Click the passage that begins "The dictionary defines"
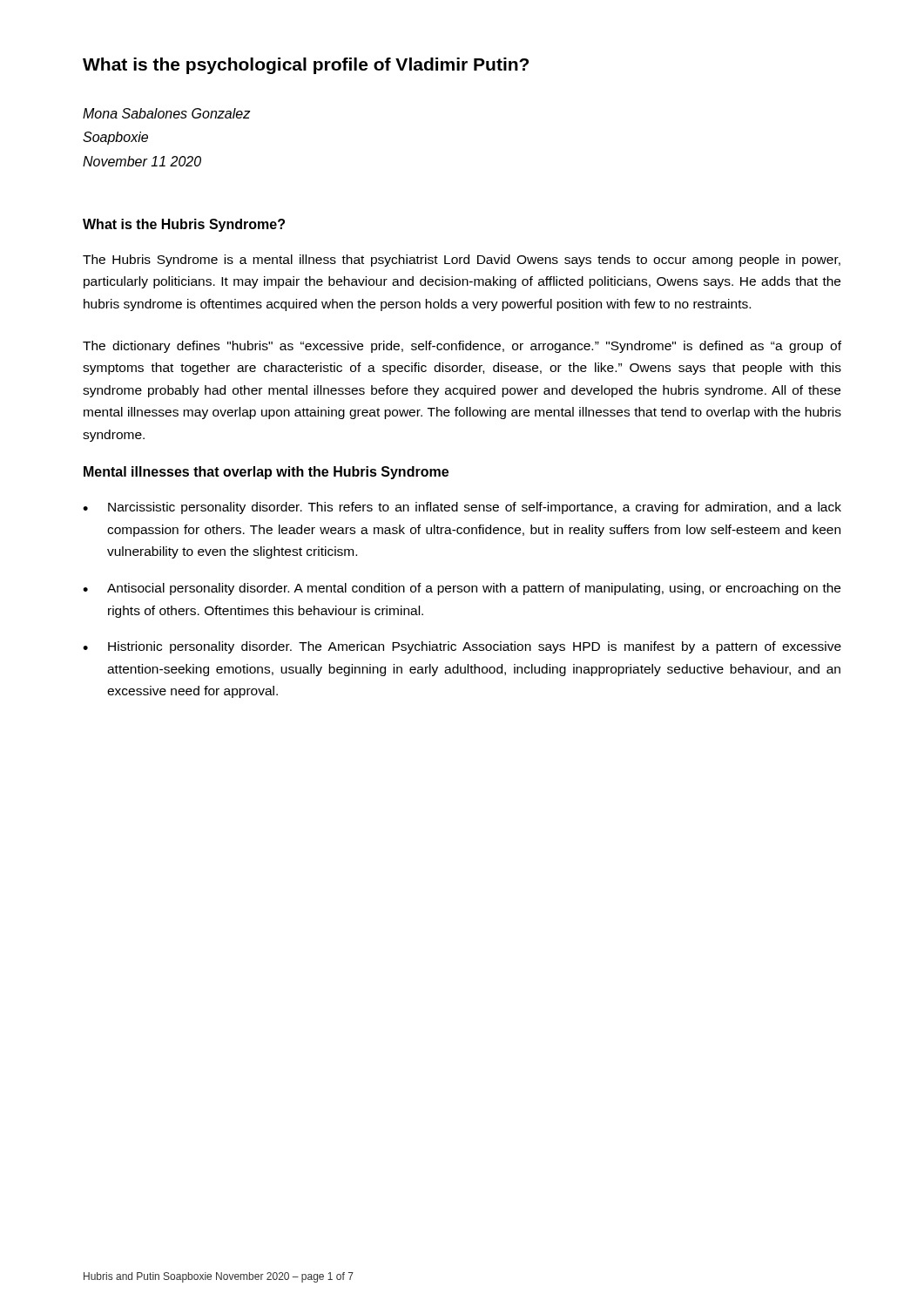 pyautogui.click(x=462, y=390)
